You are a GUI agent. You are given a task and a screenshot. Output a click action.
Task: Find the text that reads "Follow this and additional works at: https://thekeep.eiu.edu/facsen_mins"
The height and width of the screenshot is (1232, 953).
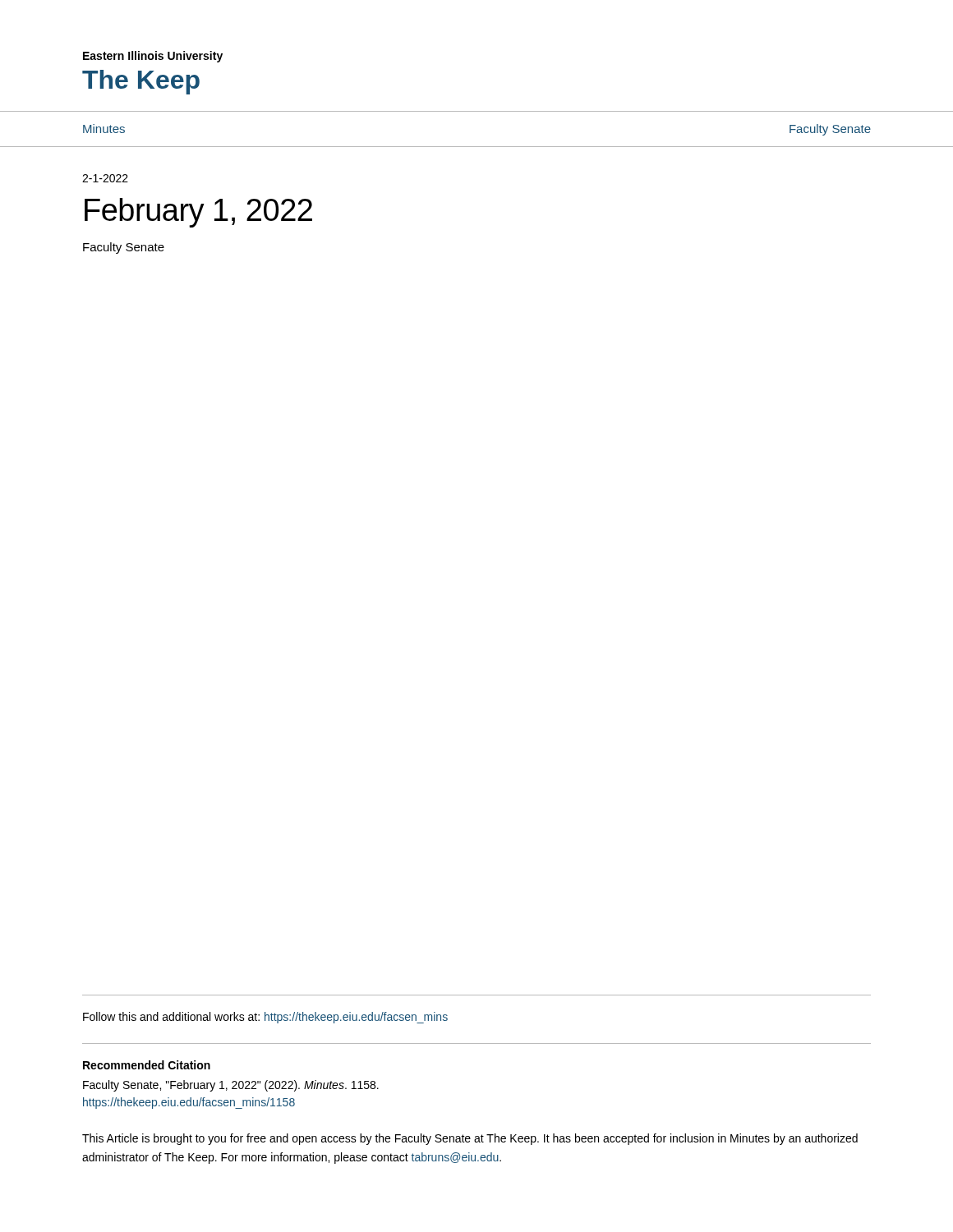coord(265,1017)
